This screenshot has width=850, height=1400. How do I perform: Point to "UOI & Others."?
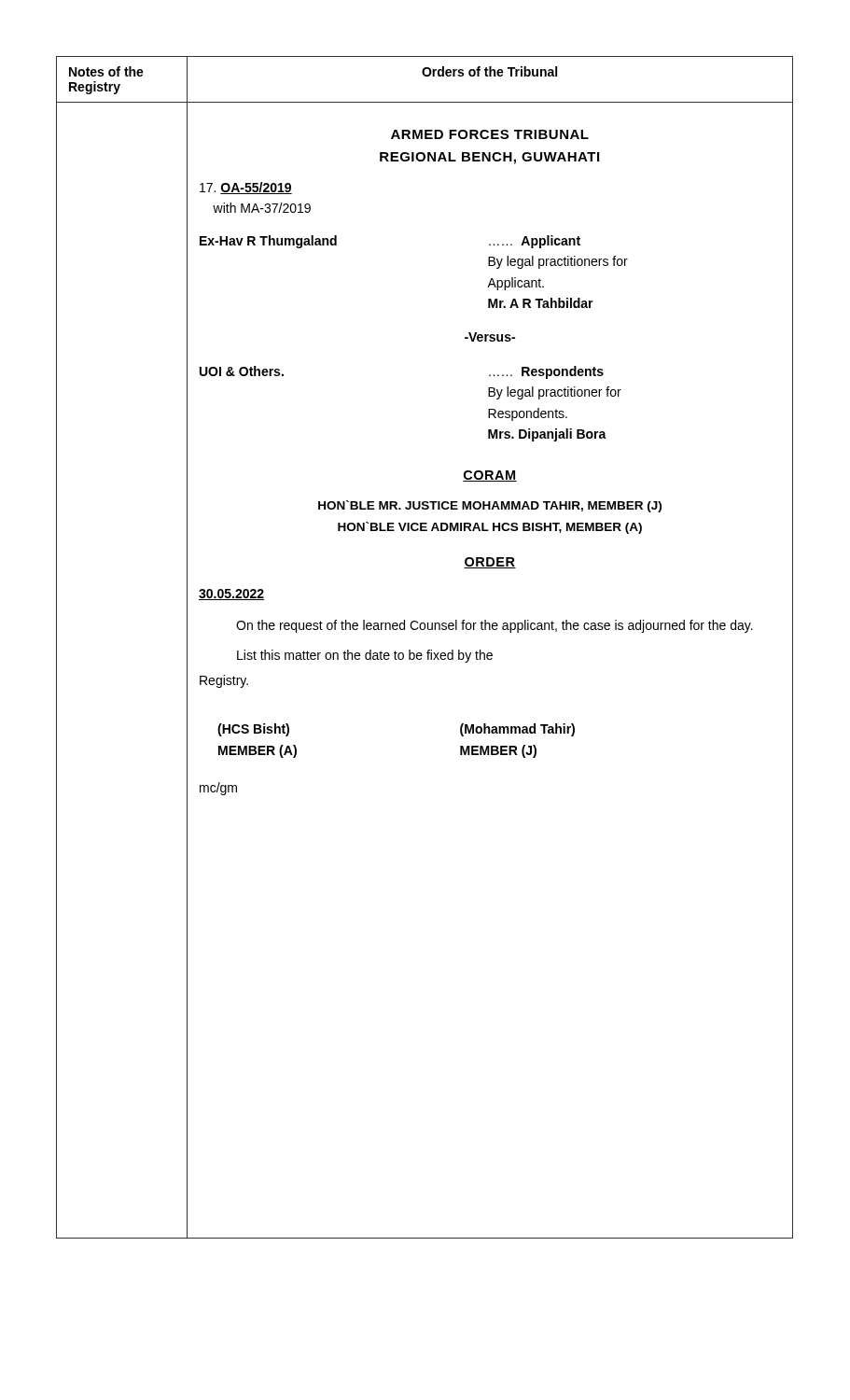click(242, 371)
